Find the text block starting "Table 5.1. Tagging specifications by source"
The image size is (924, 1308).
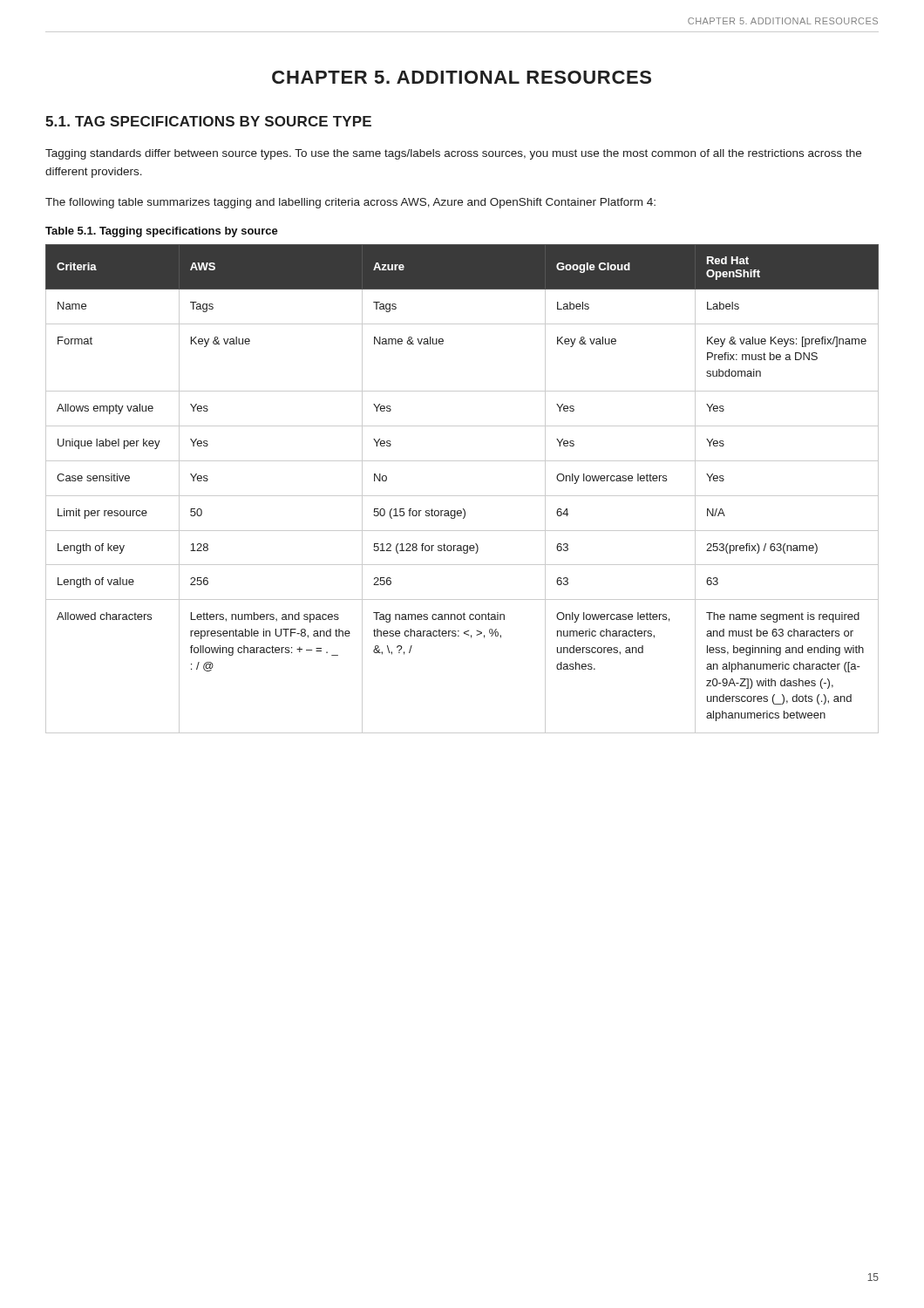coord(162,230)
